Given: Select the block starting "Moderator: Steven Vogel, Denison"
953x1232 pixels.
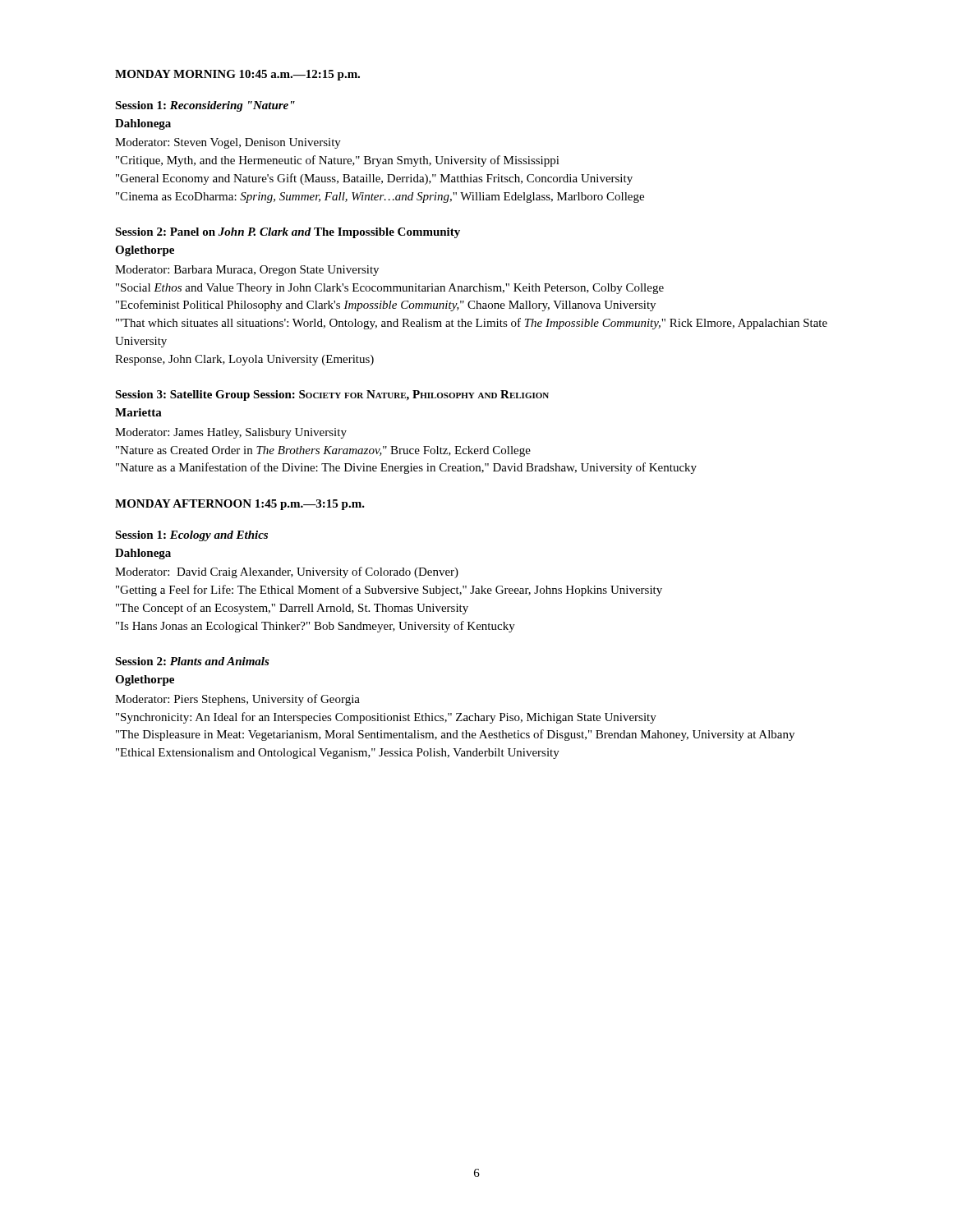Looking at the screenshot, I should point(380,169).
